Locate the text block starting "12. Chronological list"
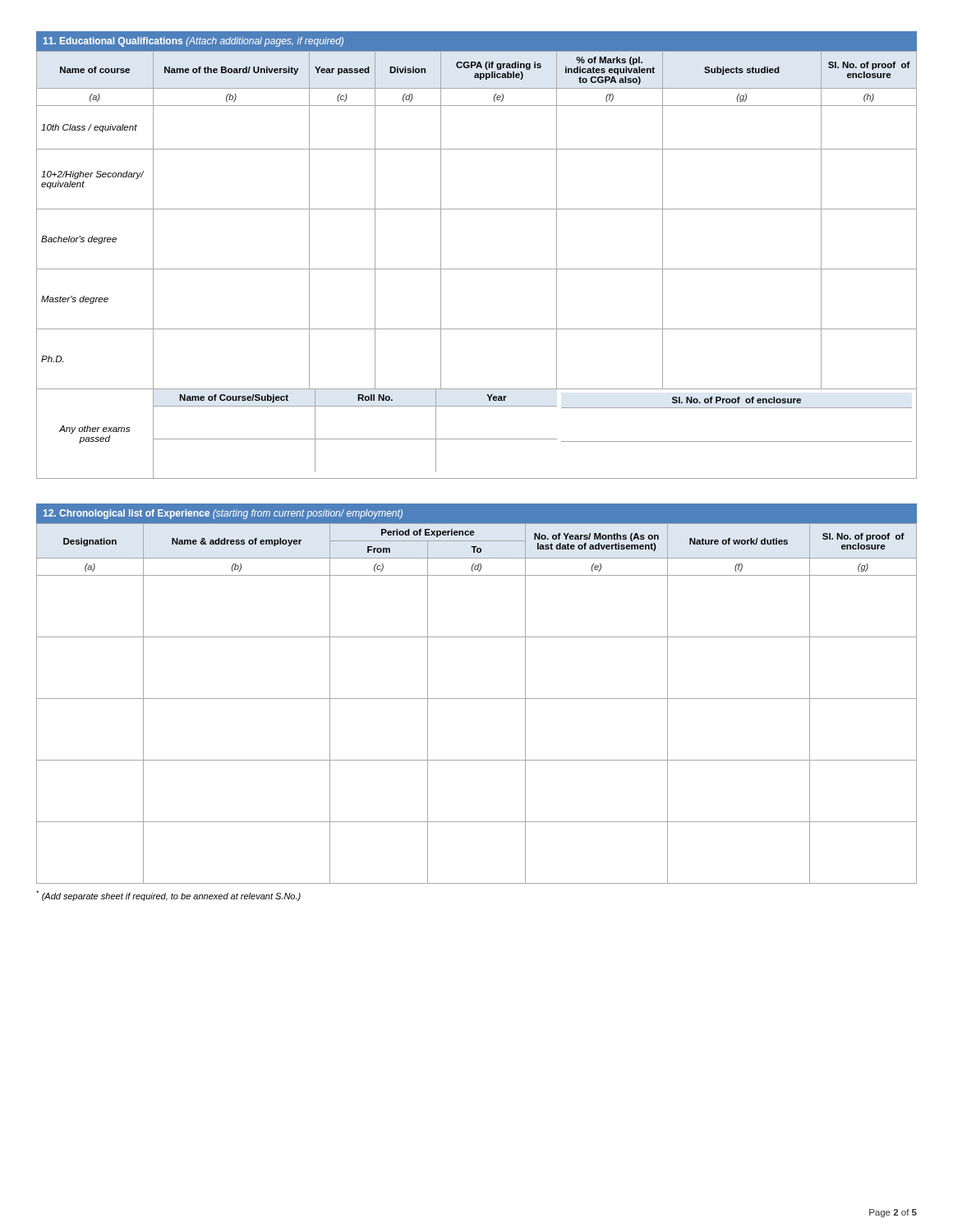This screenshot has height=1232, width=953. 223,513
